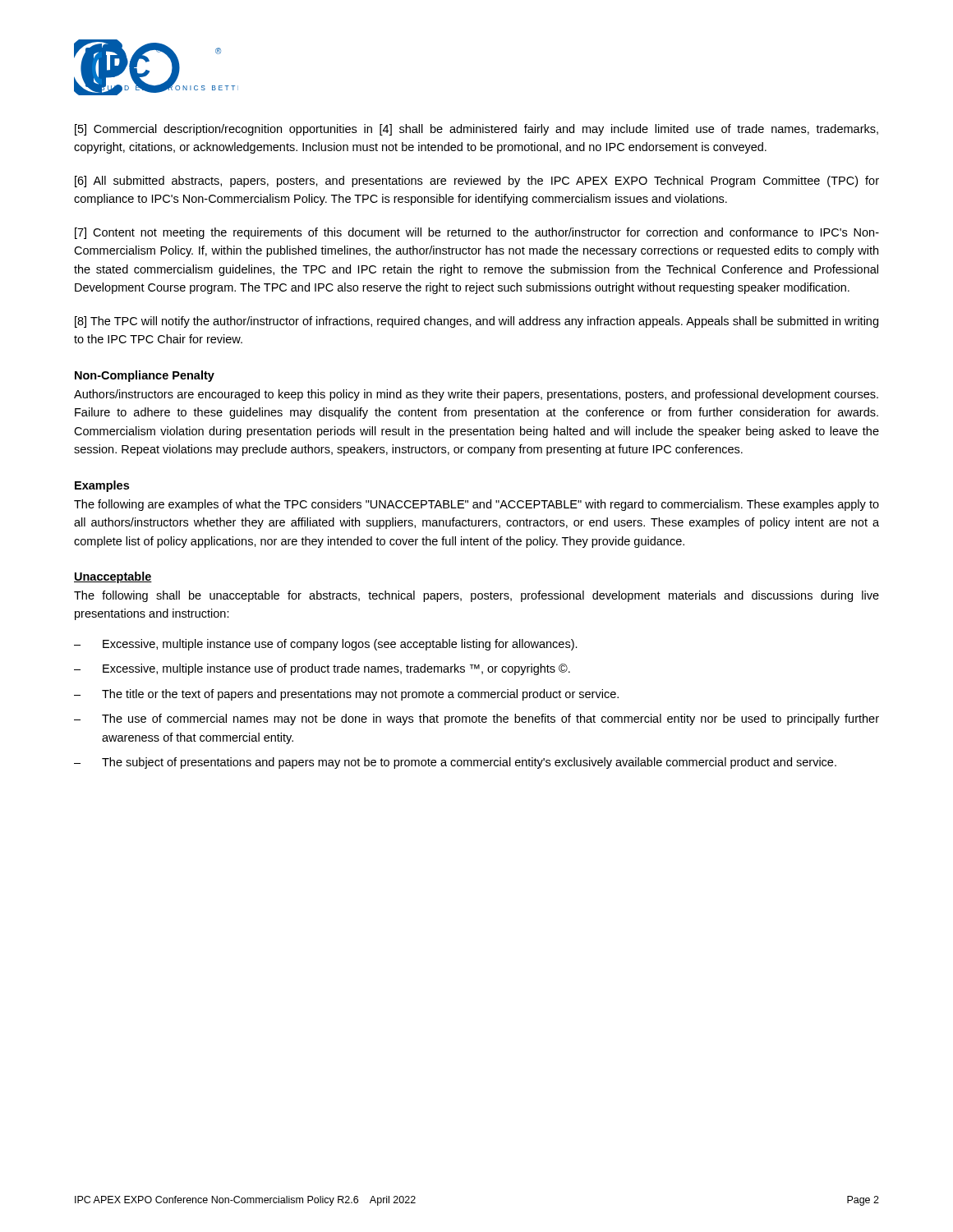Point to the block beginning "[8] The TPC will notify the"
The image size is (953, 1232).
pos(476,330)
